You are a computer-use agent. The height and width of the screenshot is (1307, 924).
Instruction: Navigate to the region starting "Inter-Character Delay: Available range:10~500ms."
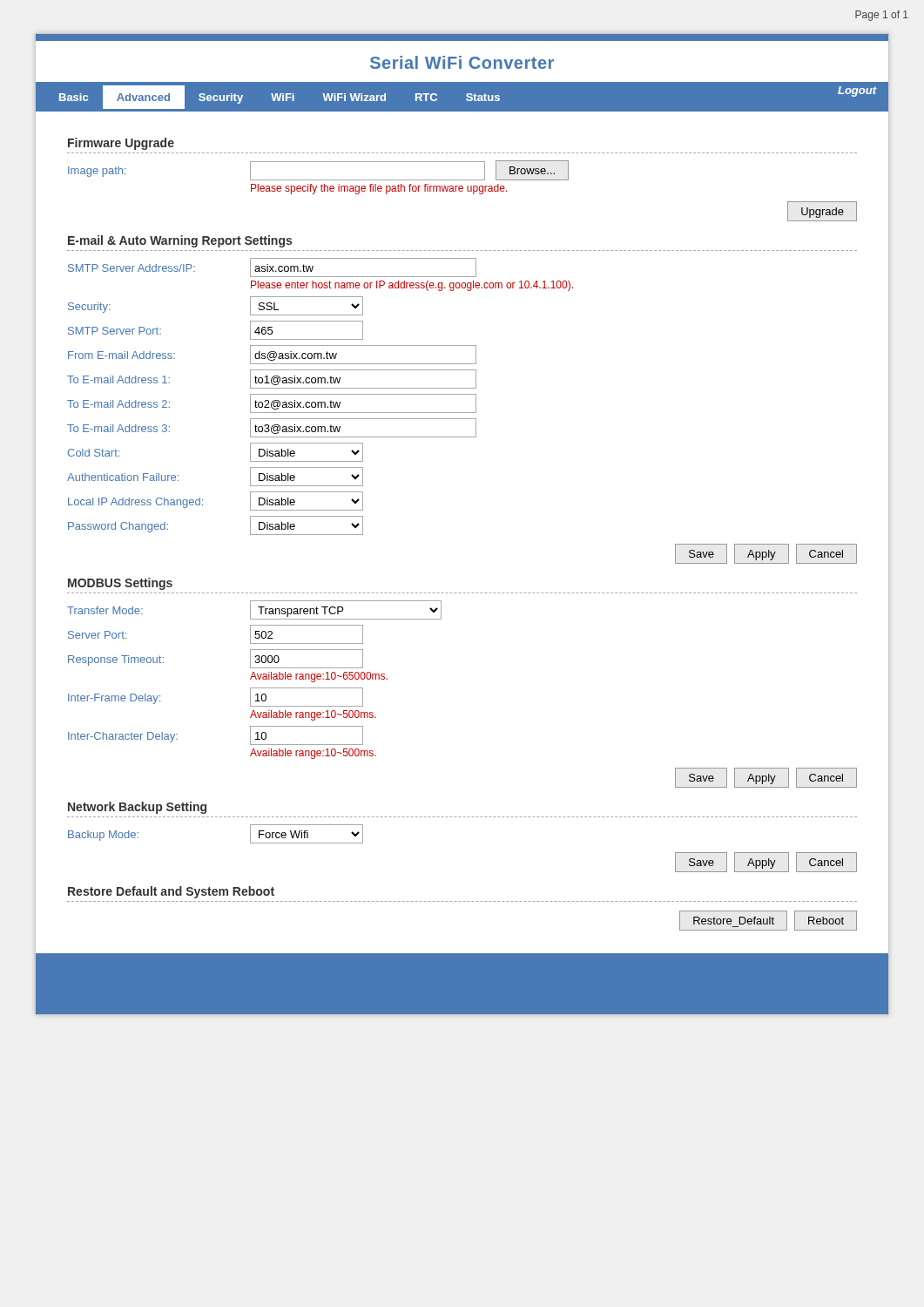(x=104, y=734)
